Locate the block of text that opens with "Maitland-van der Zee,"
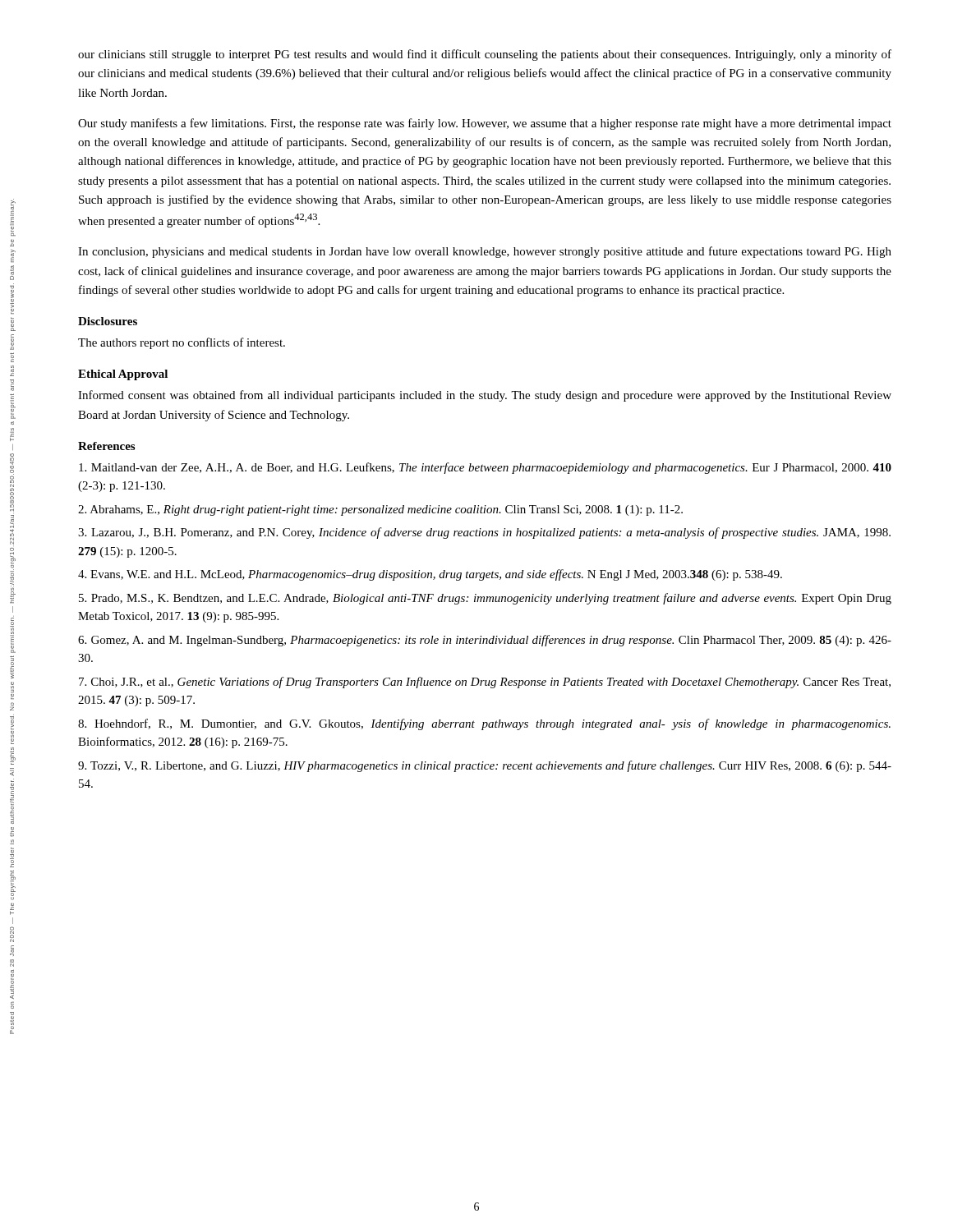953x1232 pixels. [485, 476]
